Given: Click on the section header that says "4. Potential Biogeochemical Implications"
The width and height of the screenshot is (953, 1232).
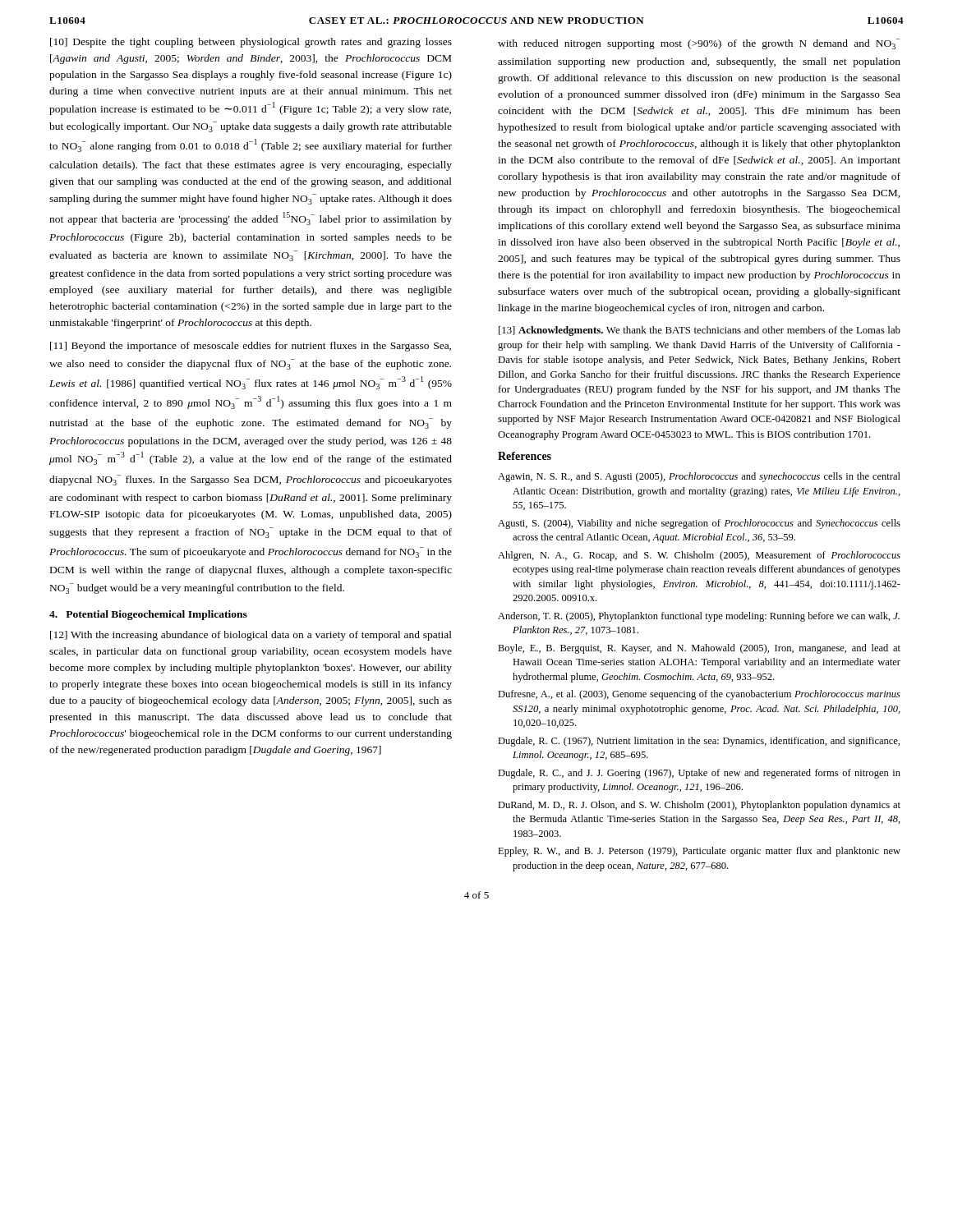Looking at the screenshot, I should tap(148, 614).
